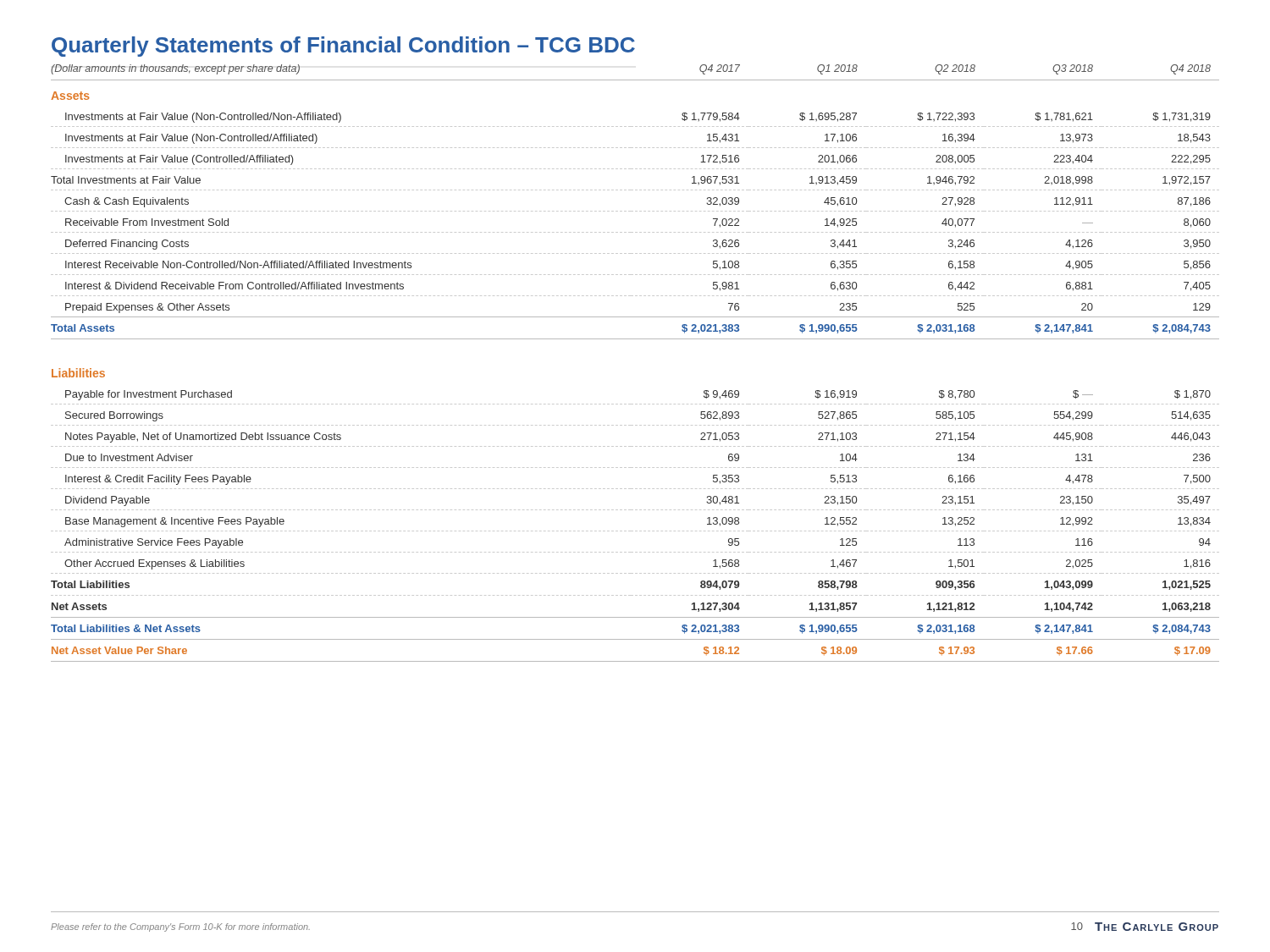Click on the title that says "Quarterly Statements of Financial Condition – TCG BDC"
The width and height of the screenshot is (1270, 952).
(x=343, y=45)
